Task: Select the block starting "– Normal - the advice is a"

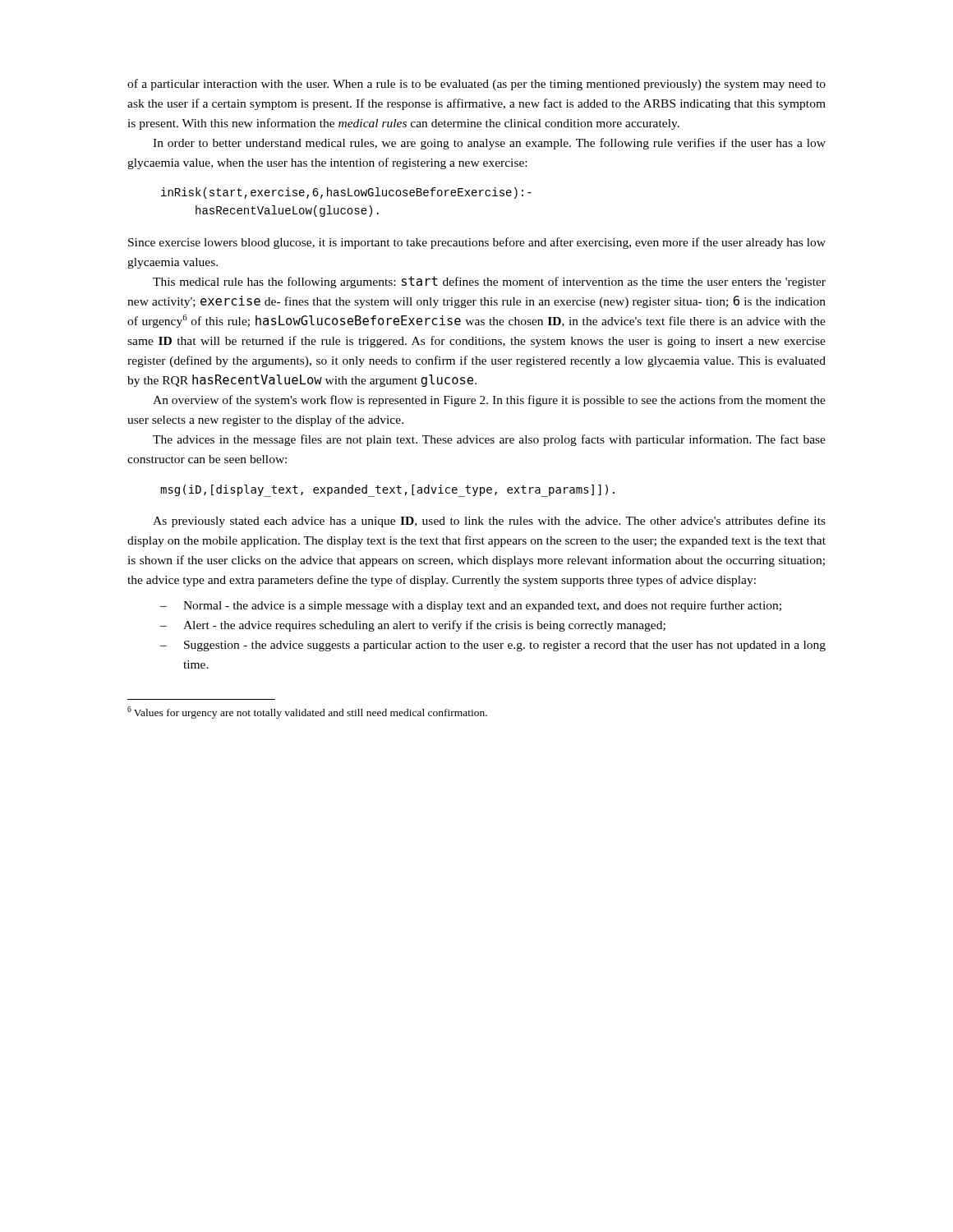Action: (x=493, y=605)
